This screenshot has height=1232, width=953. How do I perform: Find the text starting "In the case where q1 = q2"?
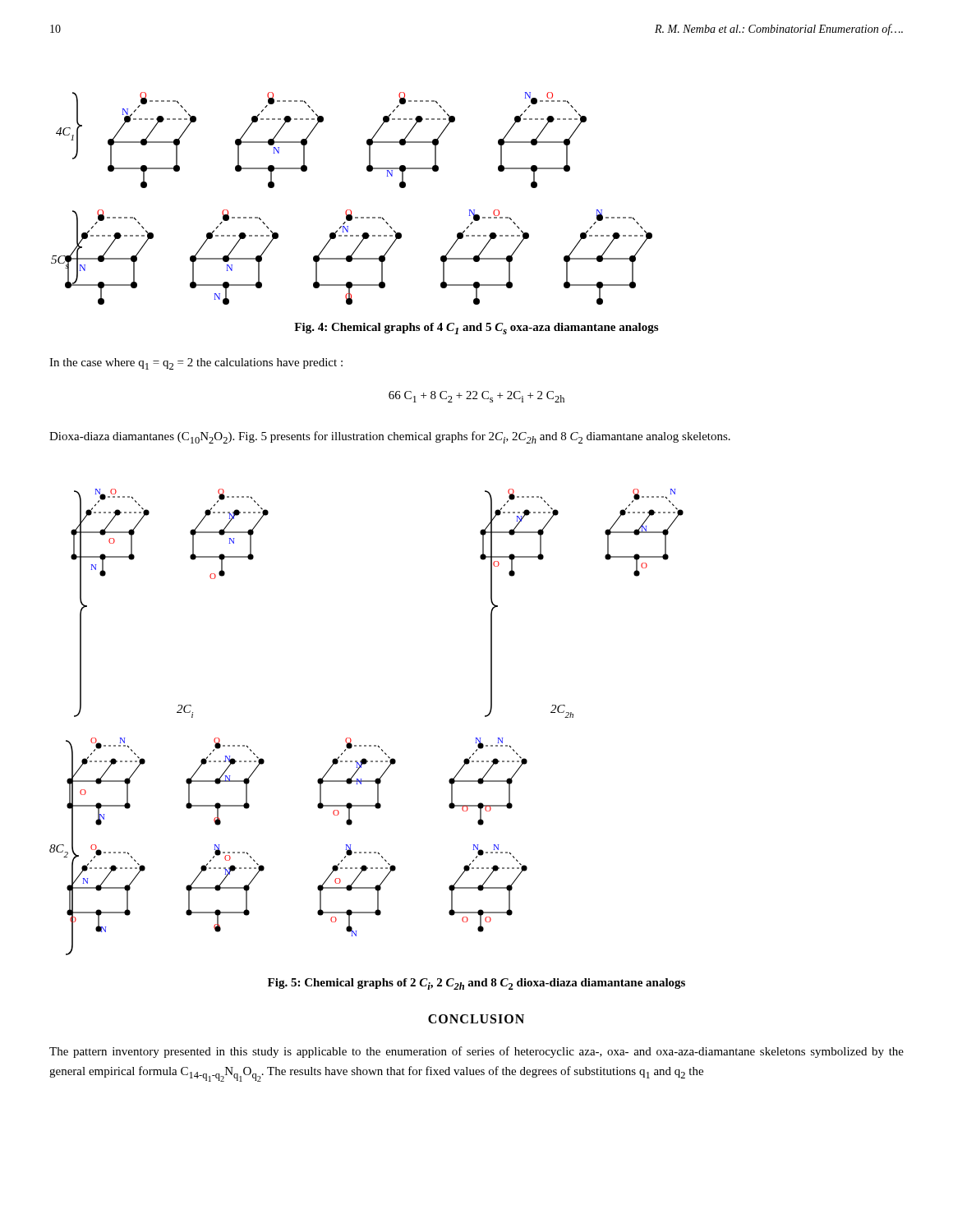pyautogui.click(x=196, y=364)
